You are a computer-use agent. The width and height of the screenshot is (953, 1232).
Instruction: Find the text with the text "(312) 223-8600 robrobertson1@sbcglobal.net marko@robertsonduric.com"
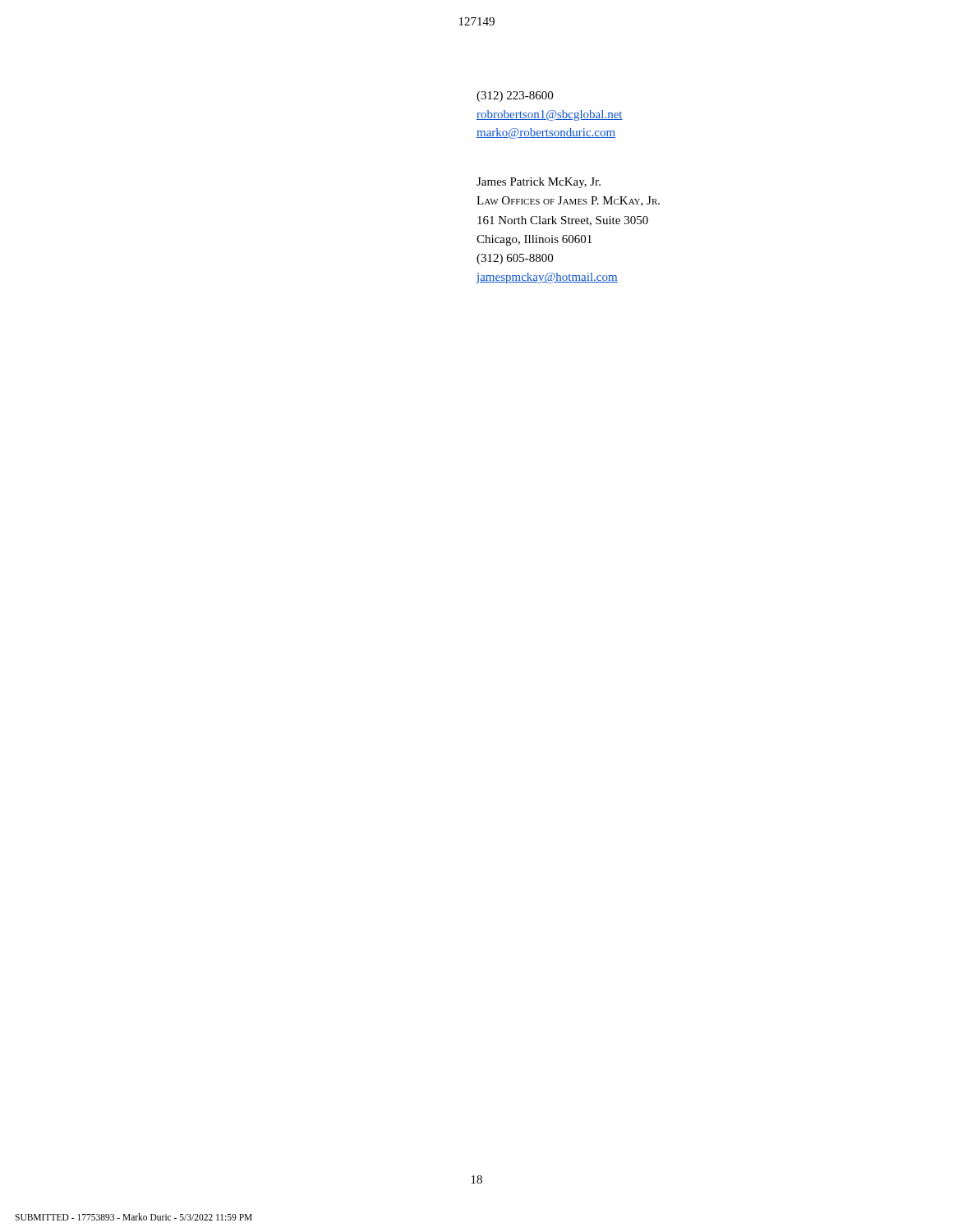[x=549, y=114]
